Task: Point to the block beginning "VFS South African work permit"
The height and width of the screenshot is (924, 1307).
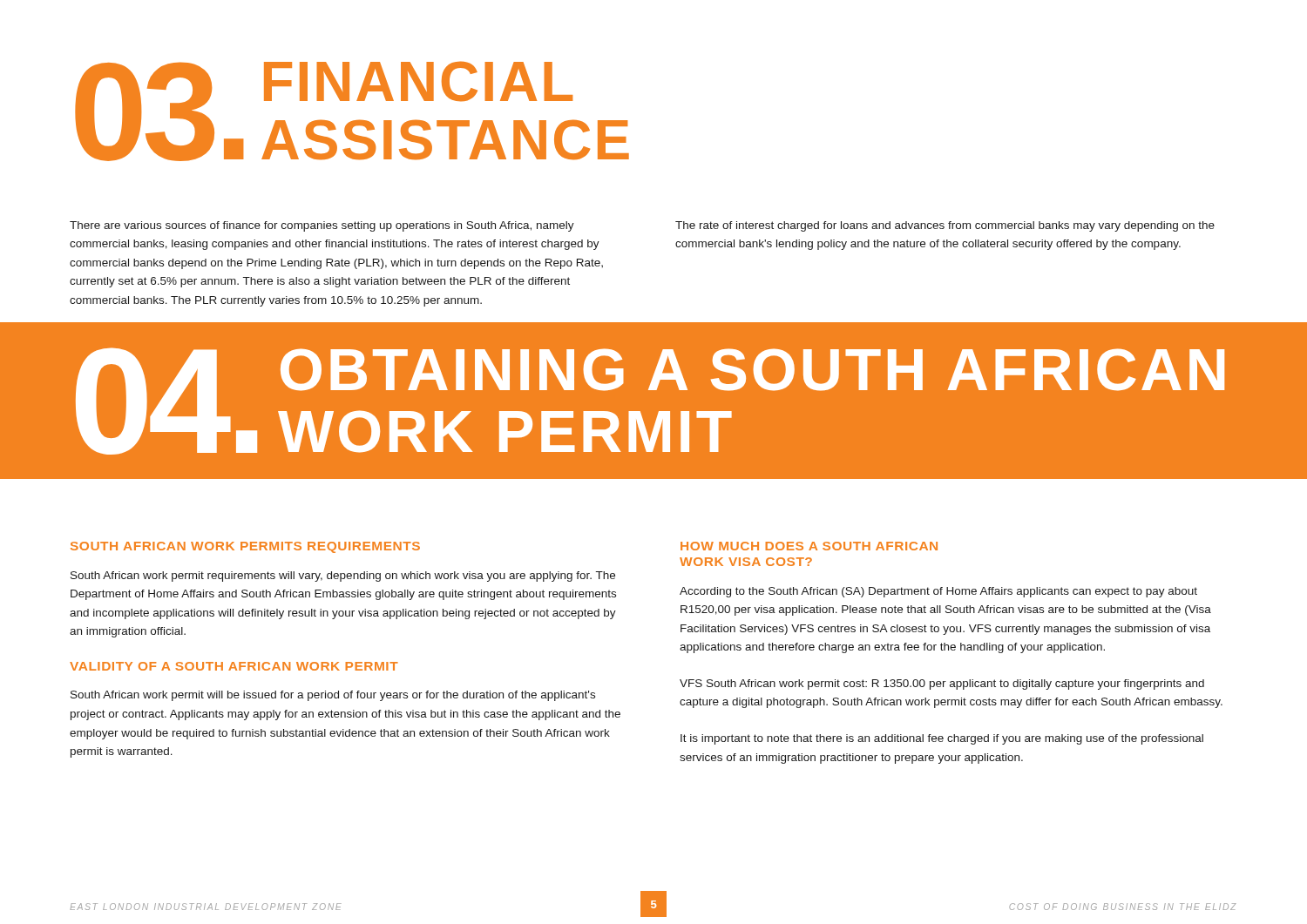Action: click(x=958, y=693)
